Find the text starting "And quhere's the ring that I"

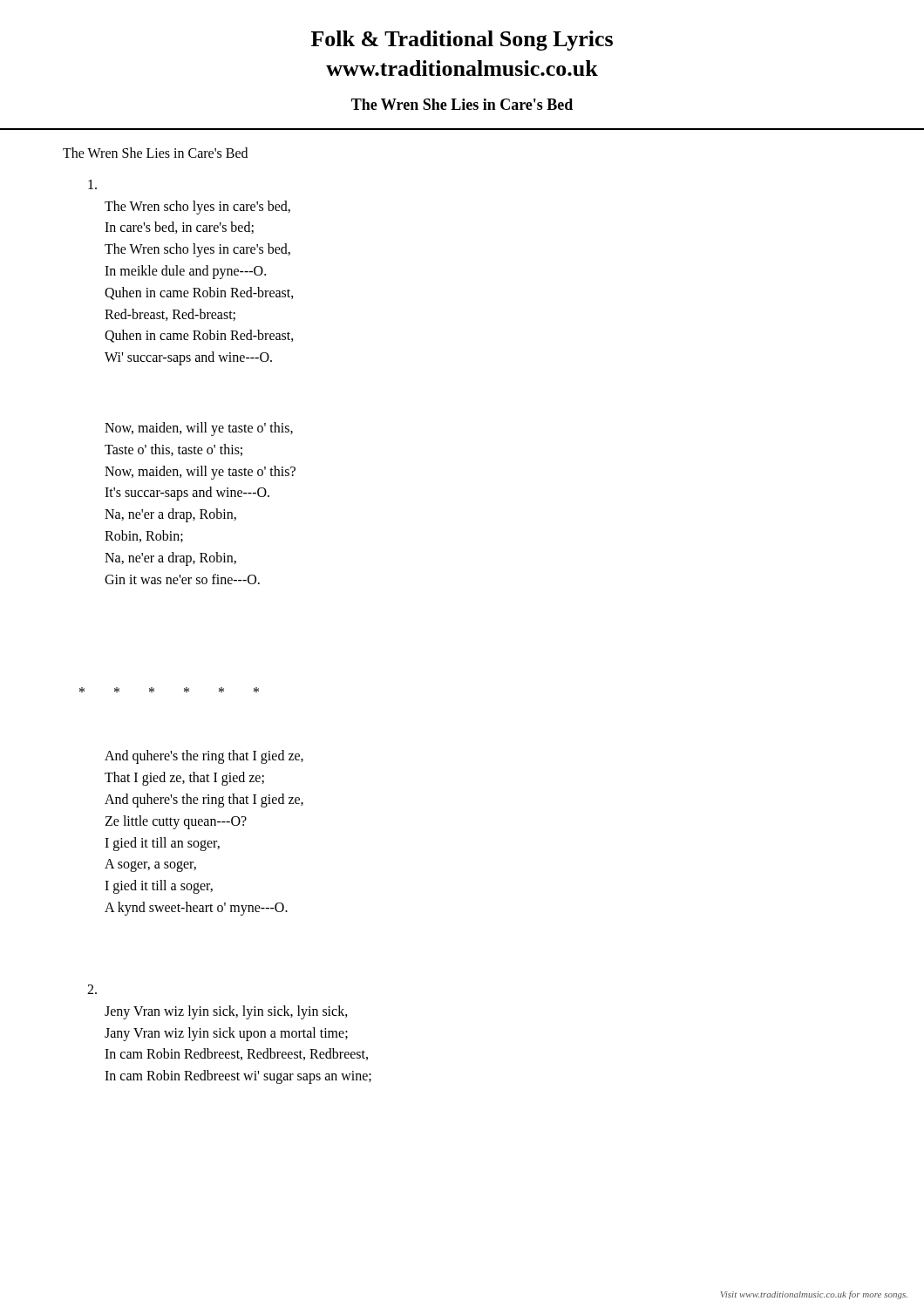tap(204, 832)
